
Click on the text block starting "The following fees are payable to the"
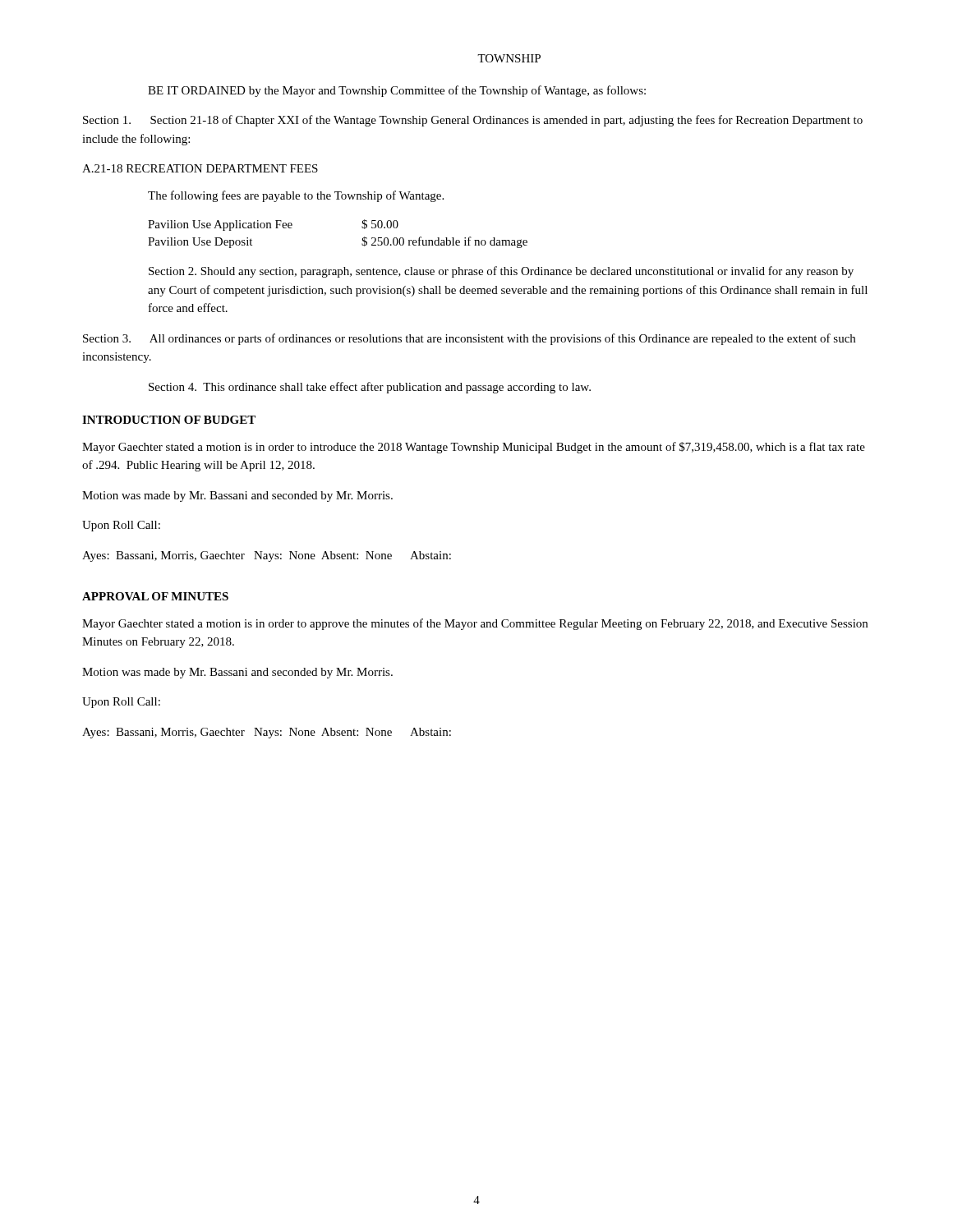(296, 196)
